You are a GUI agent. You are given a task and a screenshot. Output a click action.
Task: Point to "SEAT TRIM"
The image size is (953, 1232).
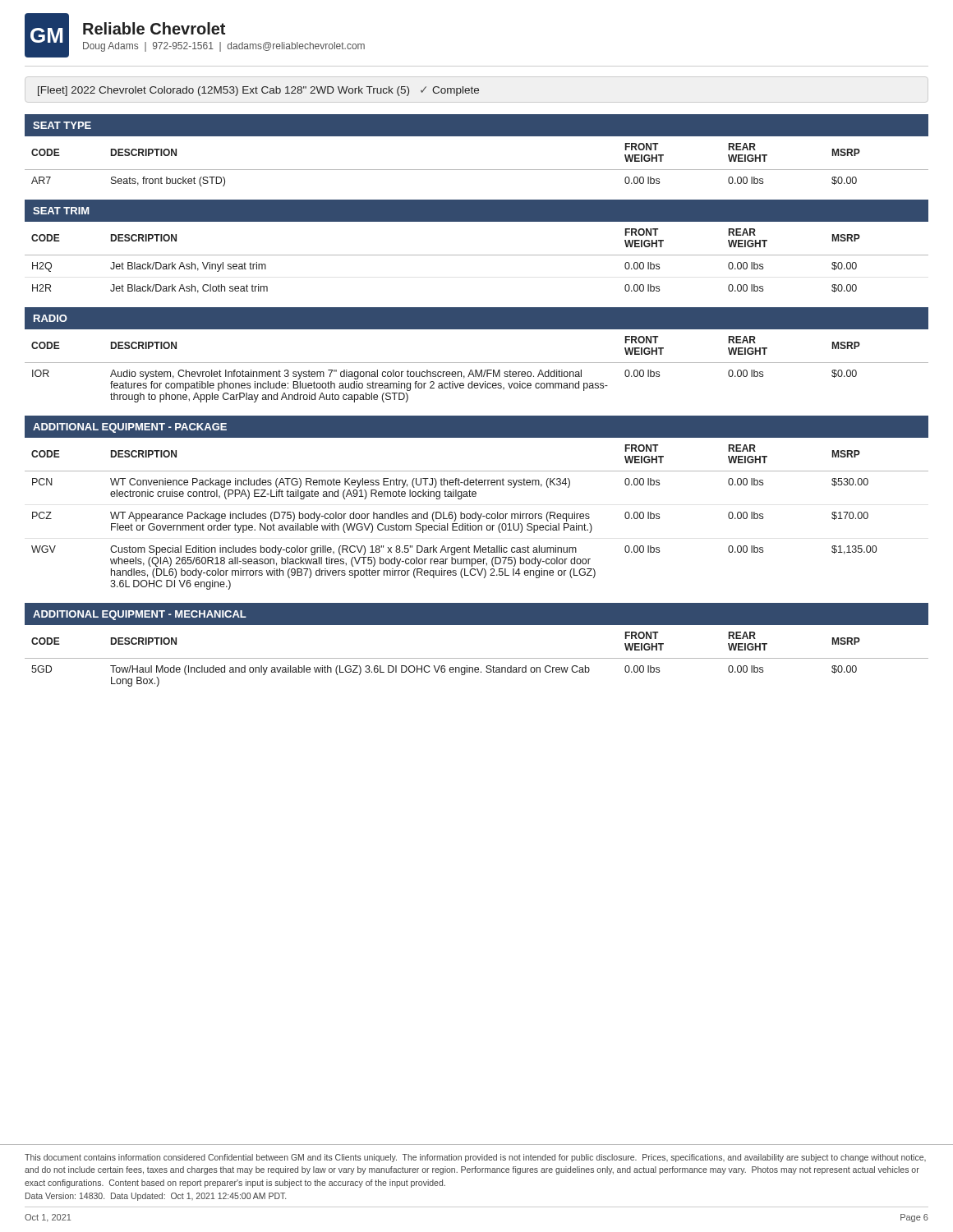[61, 211]
